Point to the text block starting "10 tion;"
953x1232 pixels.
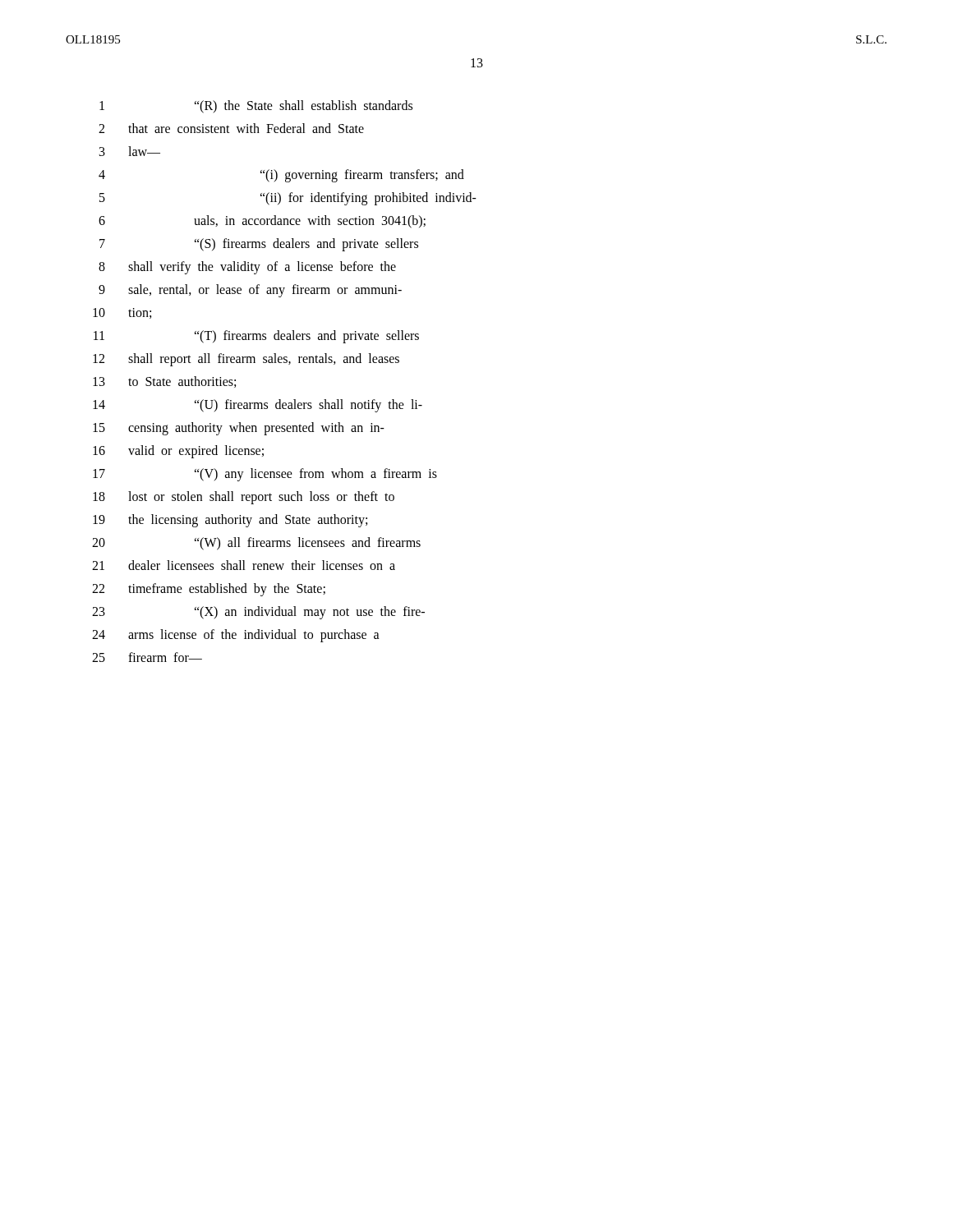pos(137,313)
